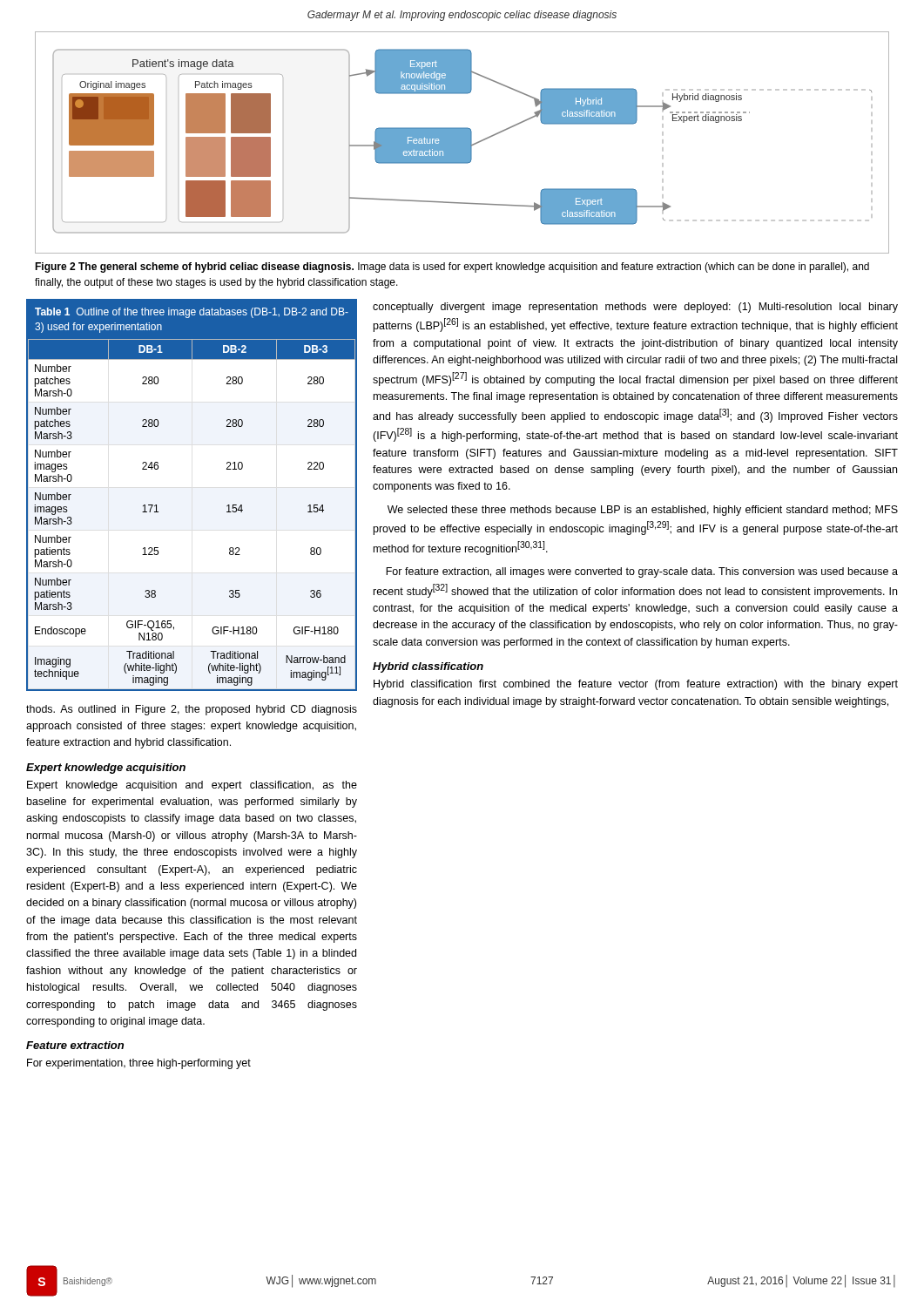Find the section header with the text "Hybrid classification"
Image resolution: width=924 pixels, height=1307 pixels.
point(428,666)
